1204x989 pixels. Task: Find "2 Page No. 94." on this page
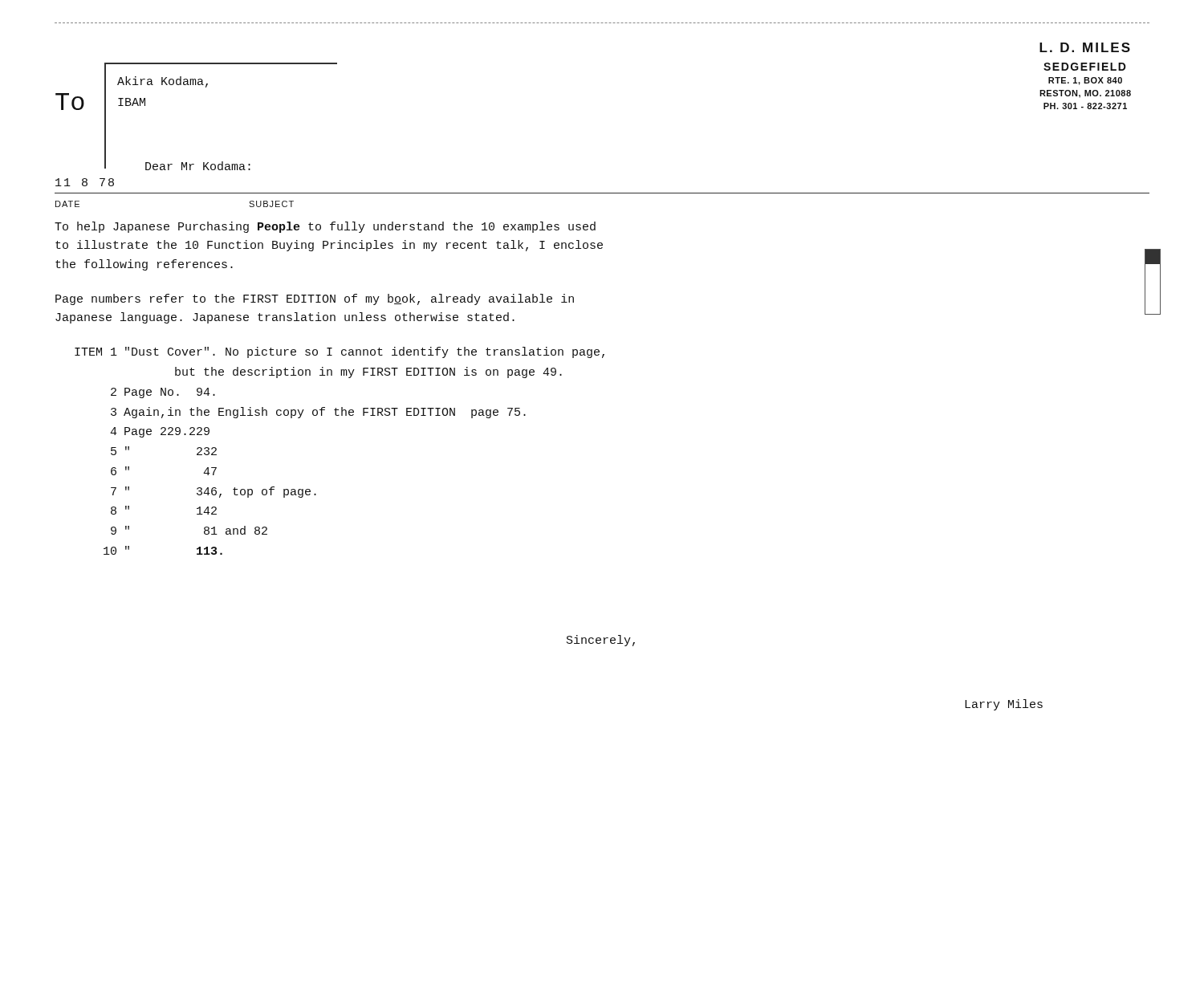[163, 393]
